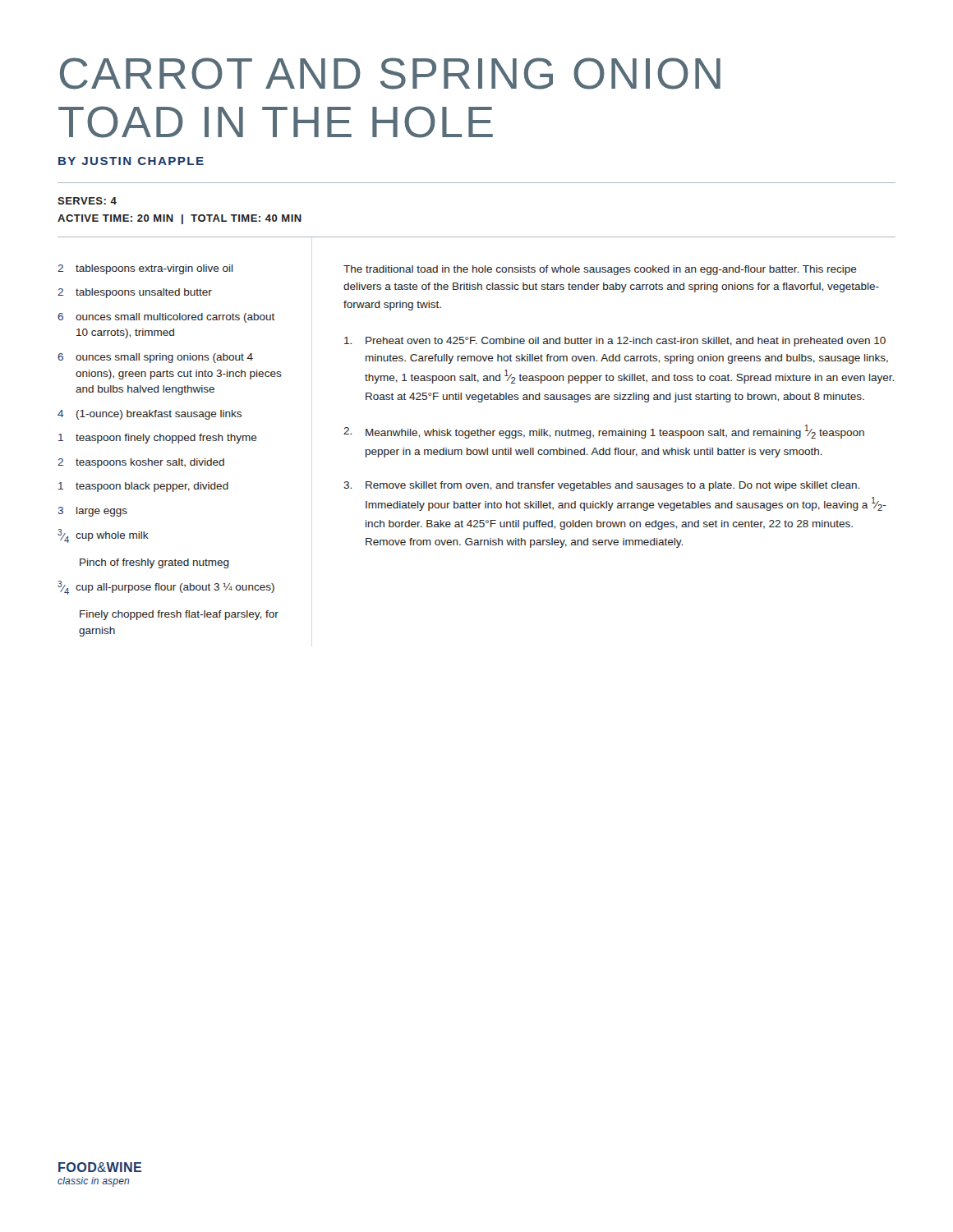Viewport: 953px width, 1232px height.
Task: Where does it say "1 teaspoon finely chopped fresh thyme"?
Action: tap(157, 438)
